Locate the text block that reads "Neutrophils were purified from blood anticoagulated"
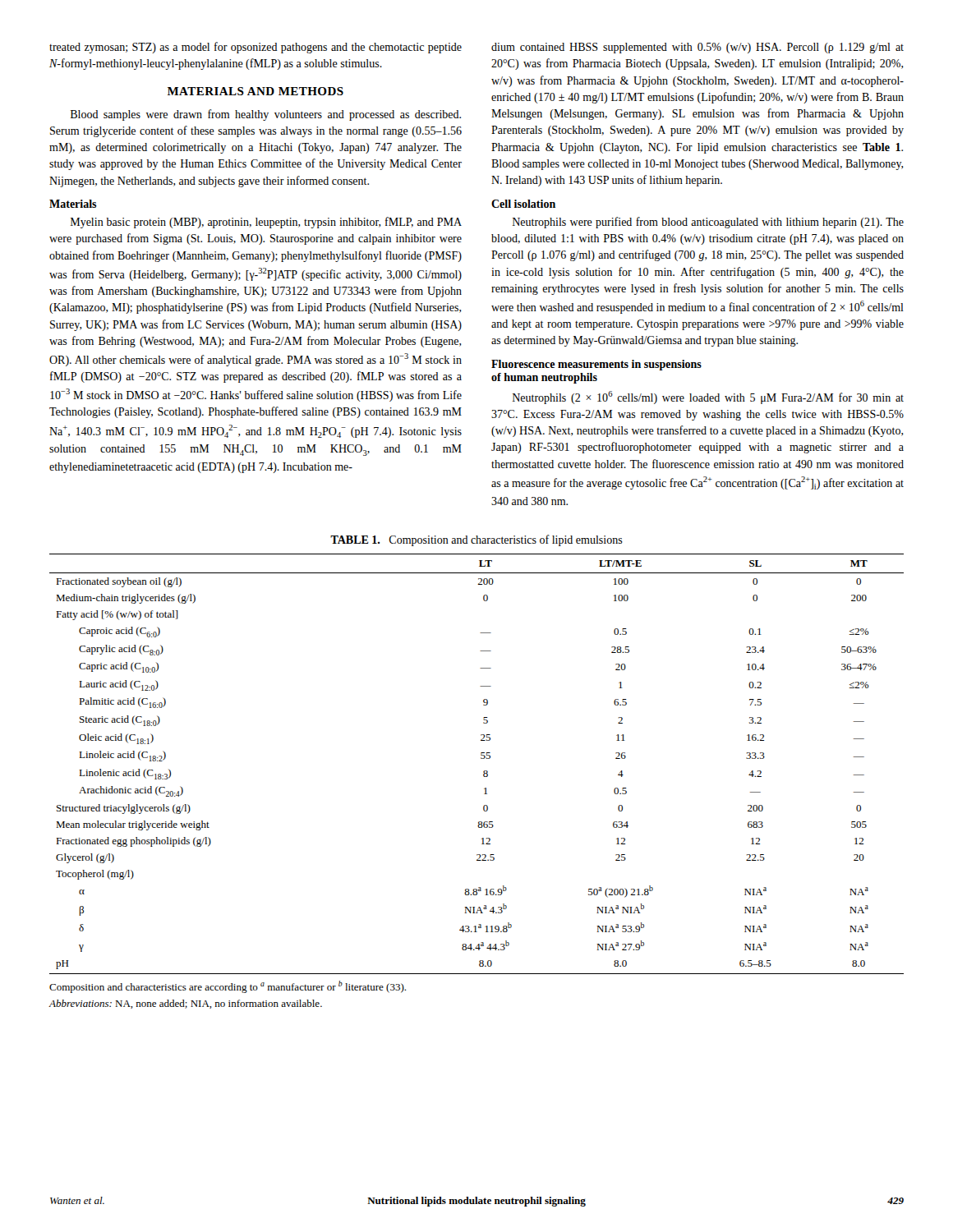Image resolution: width=953 pixels, height=1232 pixels. point(698,282)
